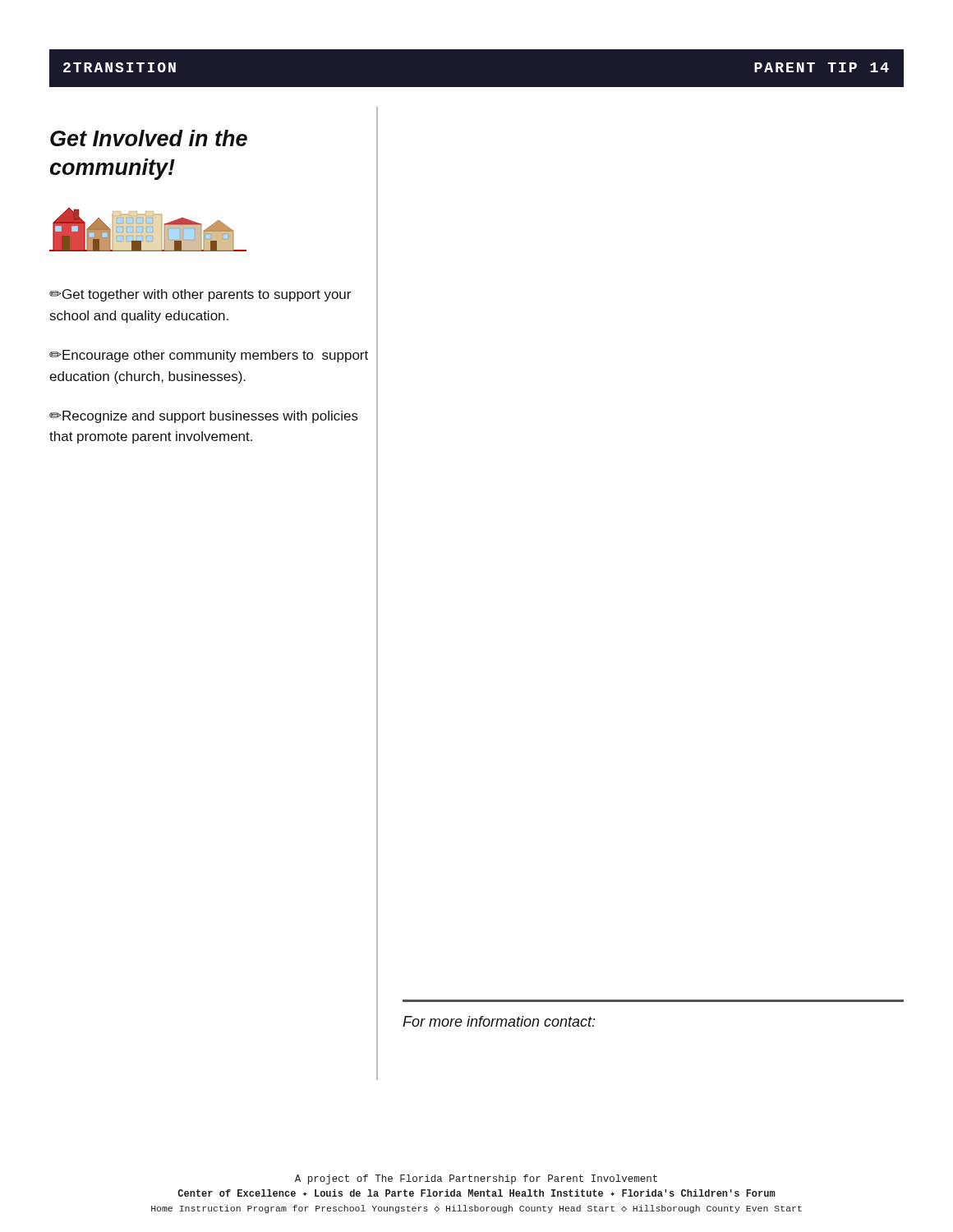Select the block starting "Get Involved in thecommunity!"

[149, 153]
